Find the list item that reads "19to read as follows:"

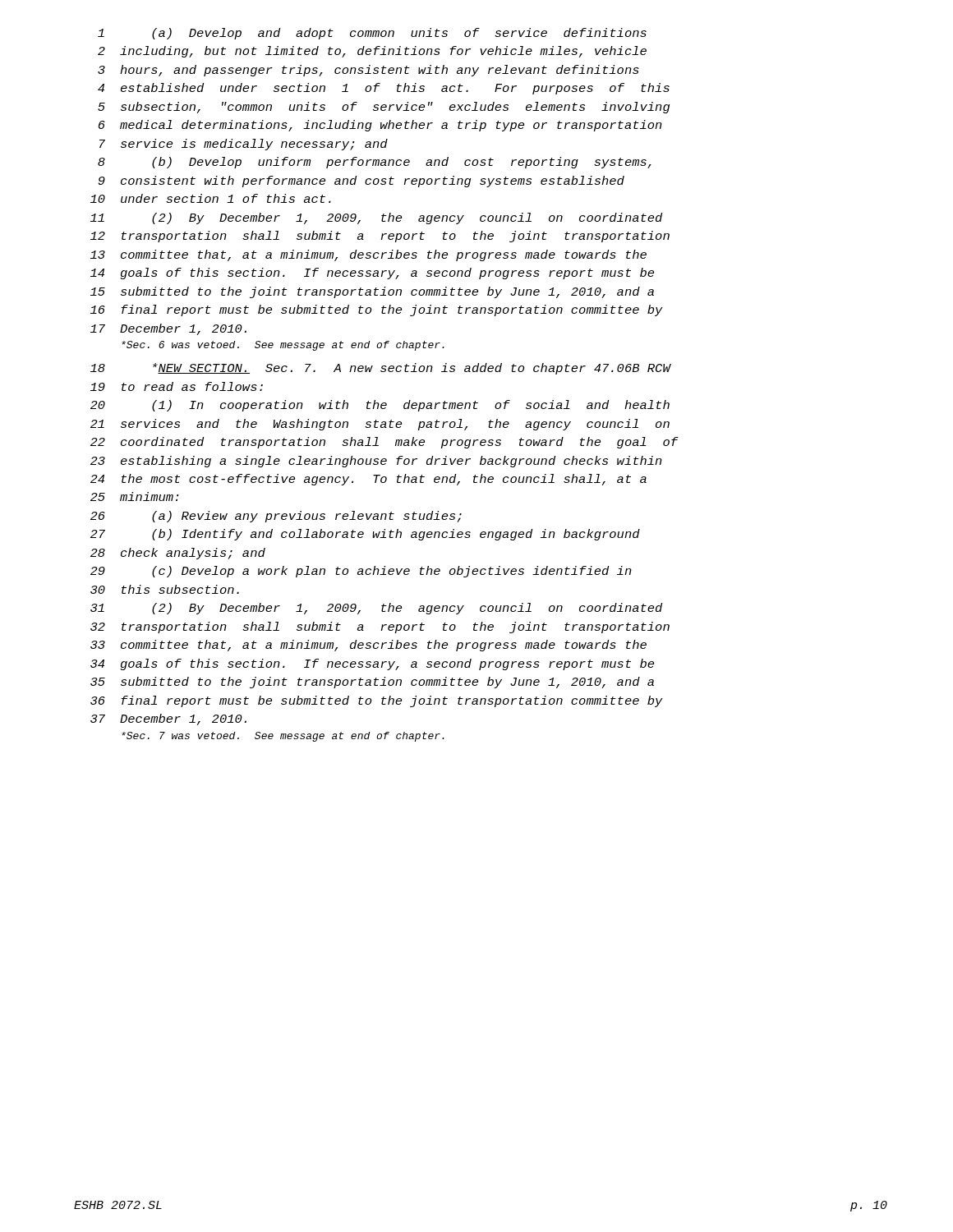161,386
